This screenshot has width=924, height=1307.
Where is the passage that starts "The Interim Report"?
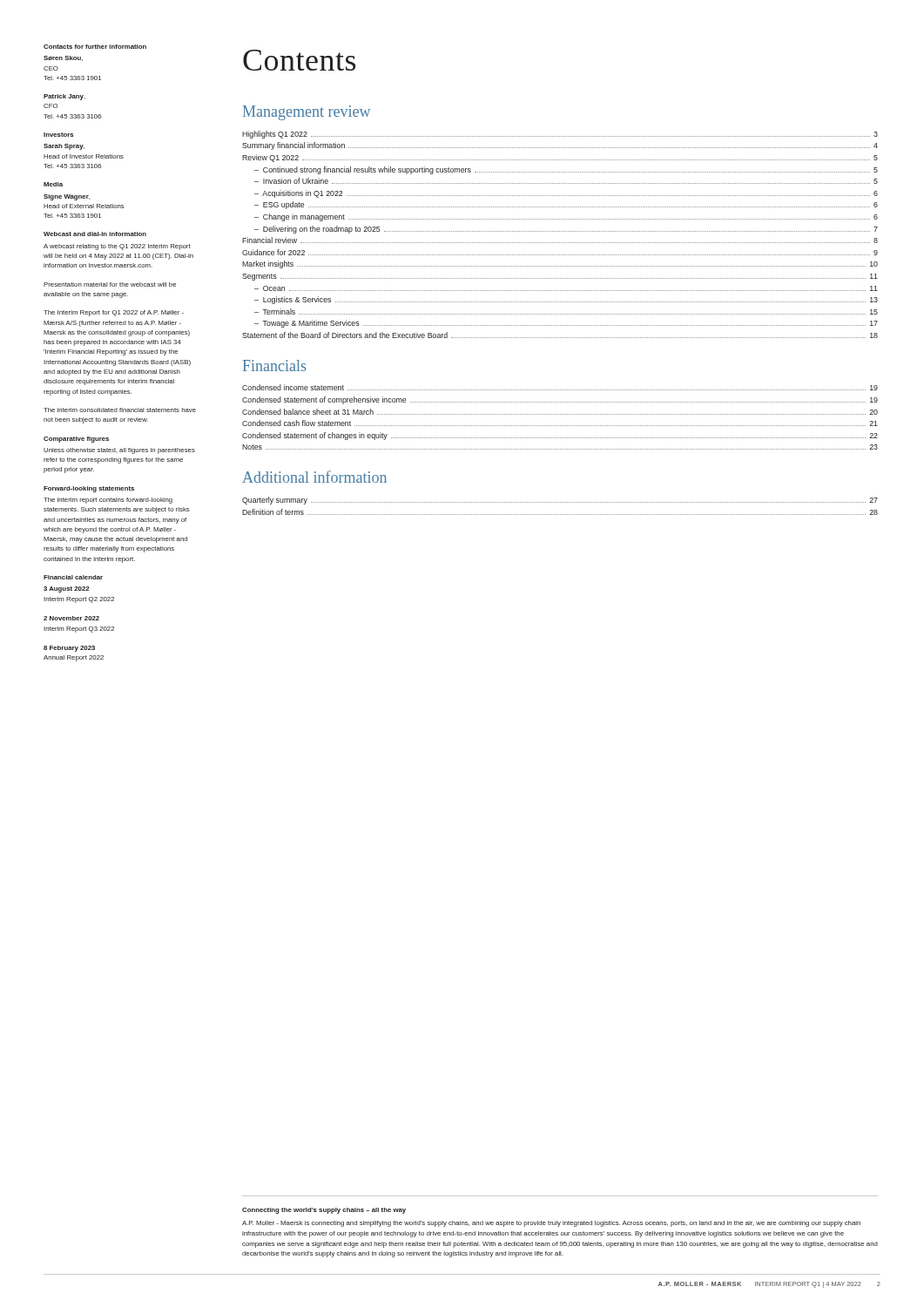pos(117,352)
